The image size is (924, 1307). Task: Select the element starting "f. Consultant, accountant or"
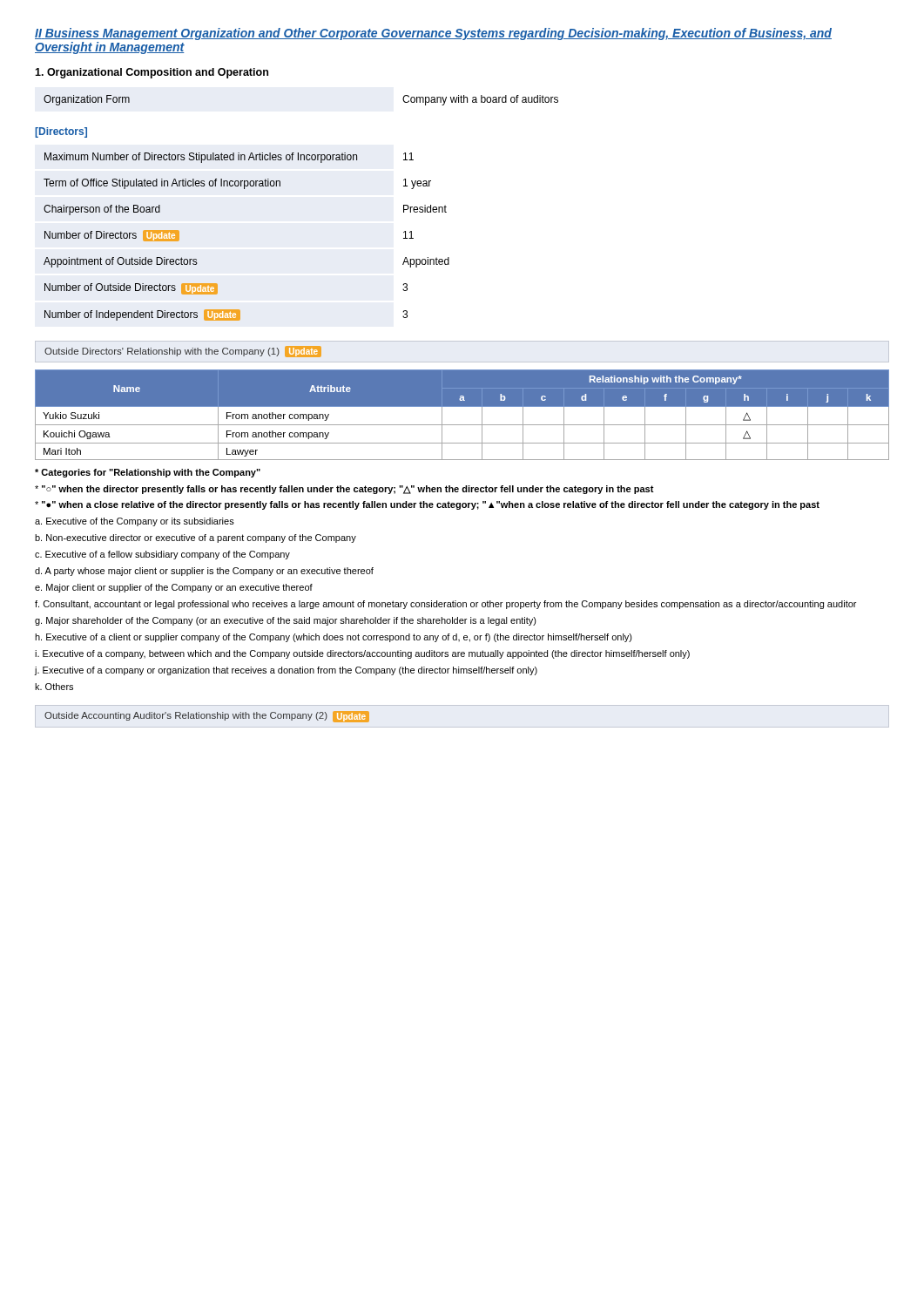coord(446,604)
